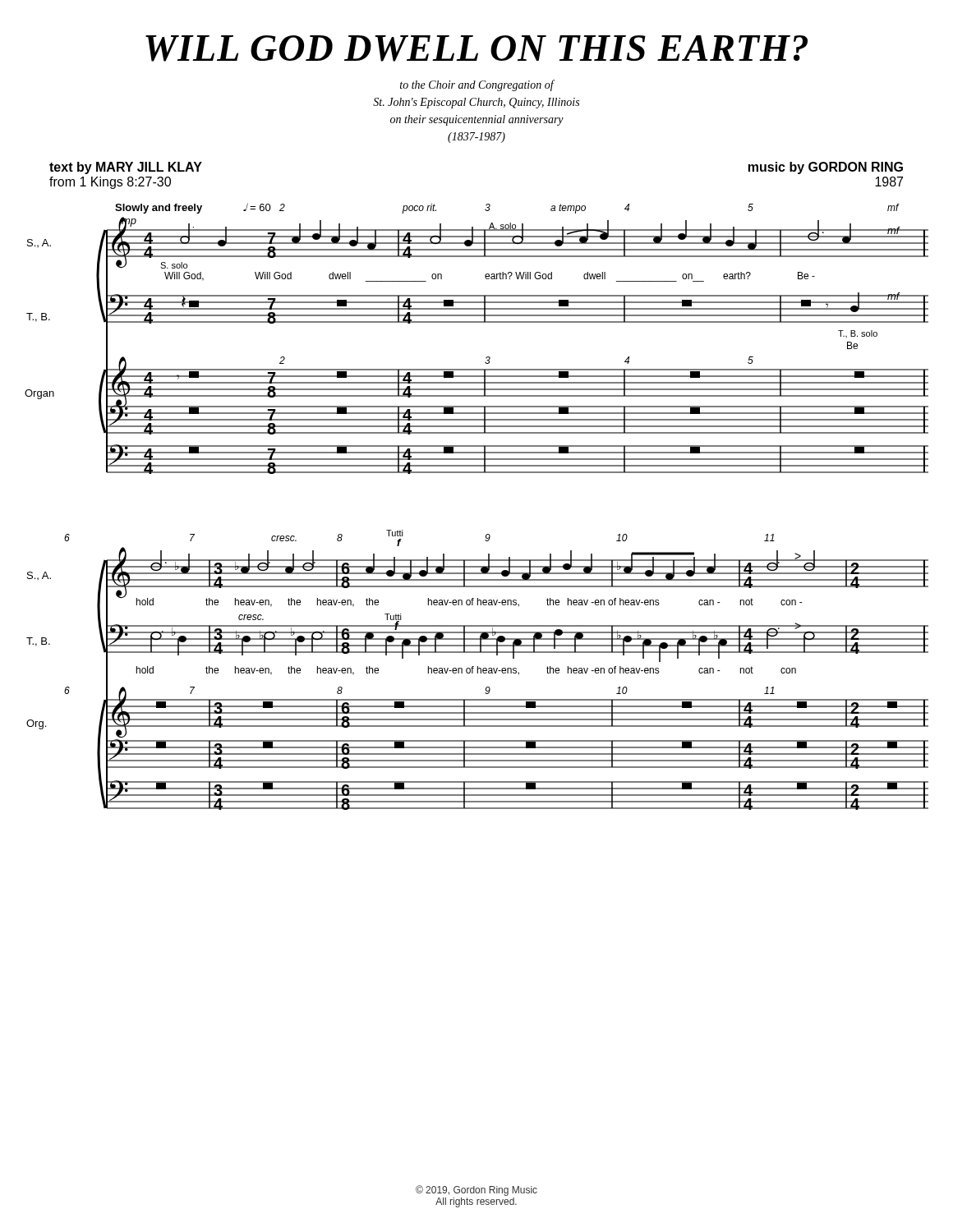953x1232 pixels.
Task: Find the text block containing "text by MARY"
Action: 124,167
